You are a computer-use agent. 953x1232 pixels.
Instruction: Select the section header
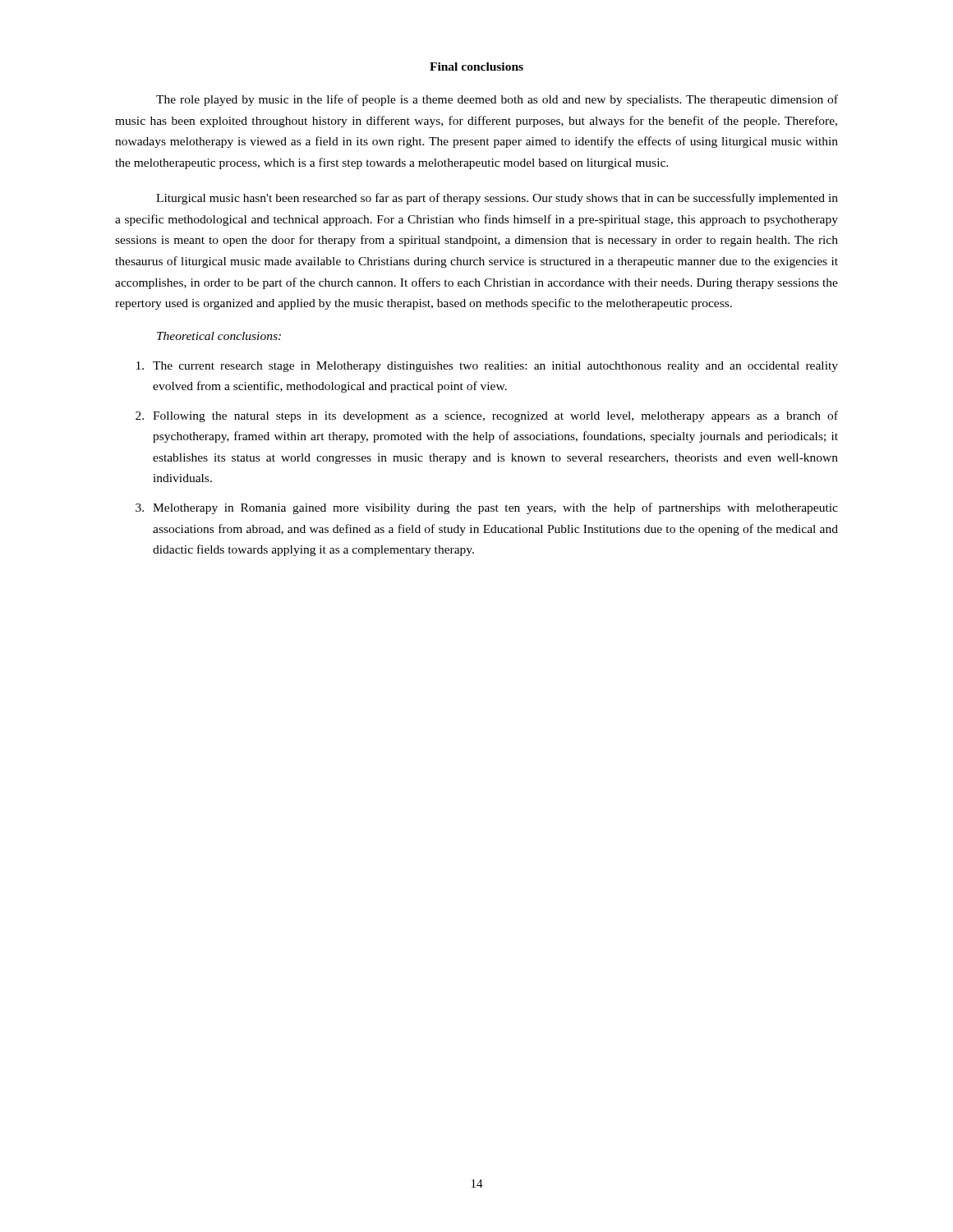[x=476, y=66]
